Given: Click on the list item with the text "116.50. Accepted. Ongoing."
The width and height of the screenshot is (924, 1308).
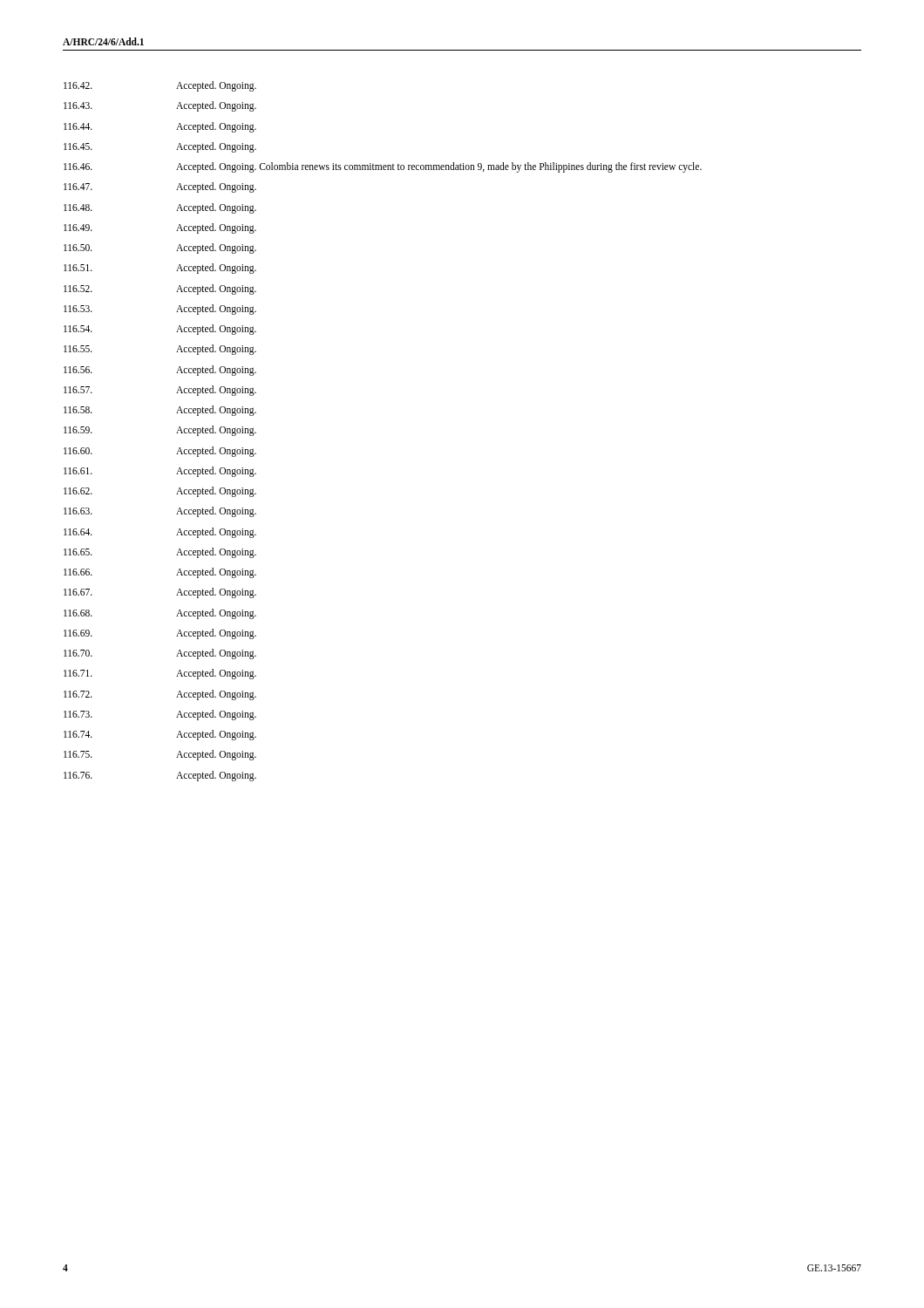Looking at the screenshot, I should pos(76,248).
